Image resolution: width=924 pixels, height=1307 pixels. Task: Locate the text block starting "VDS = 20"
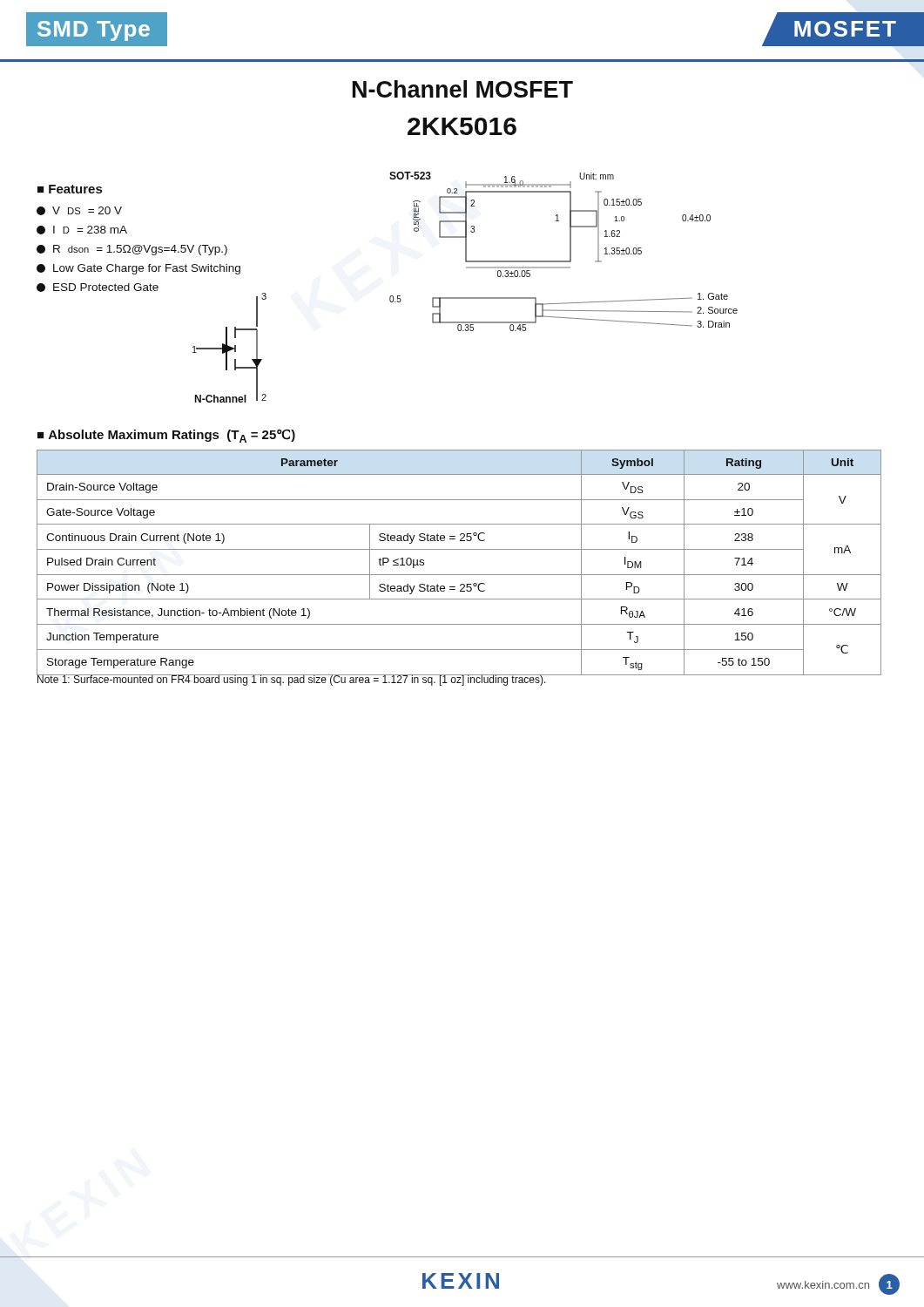click(79, 210)
